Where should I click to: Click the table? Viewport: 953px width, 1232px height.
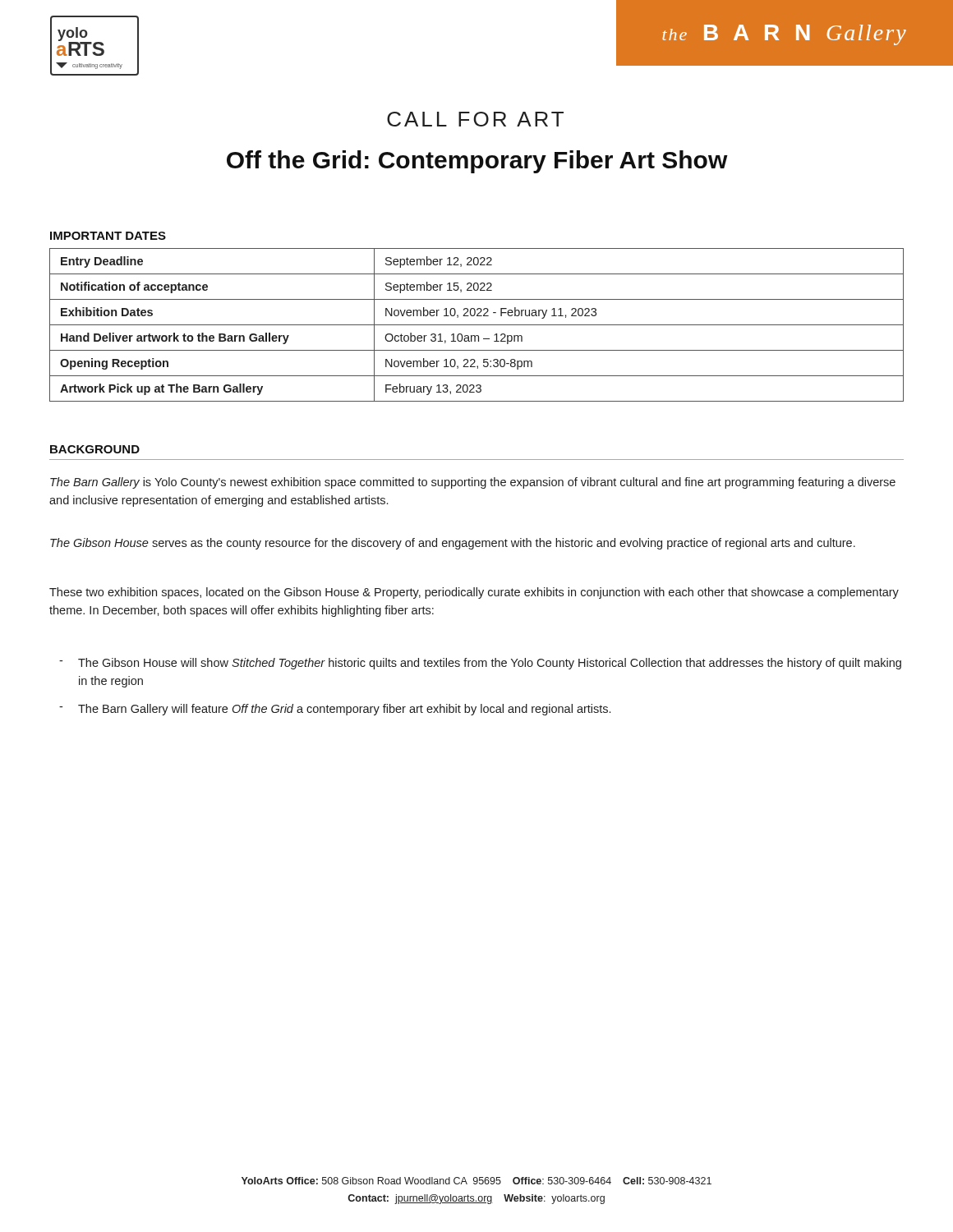coord(476,325)
